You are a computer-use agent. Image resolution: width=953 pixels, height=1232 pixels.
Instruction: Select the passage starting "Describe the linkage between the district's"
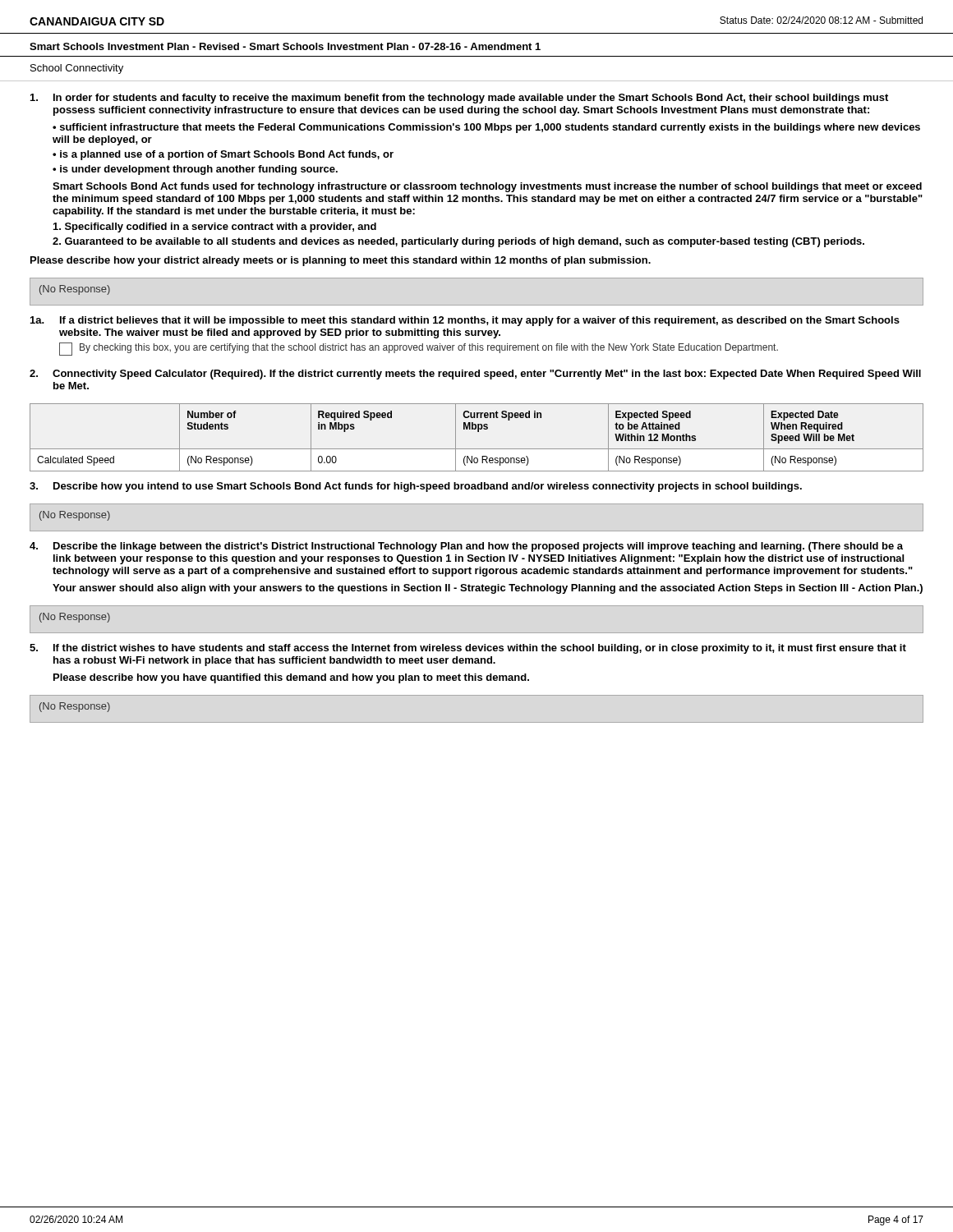[x=476, y=567]
